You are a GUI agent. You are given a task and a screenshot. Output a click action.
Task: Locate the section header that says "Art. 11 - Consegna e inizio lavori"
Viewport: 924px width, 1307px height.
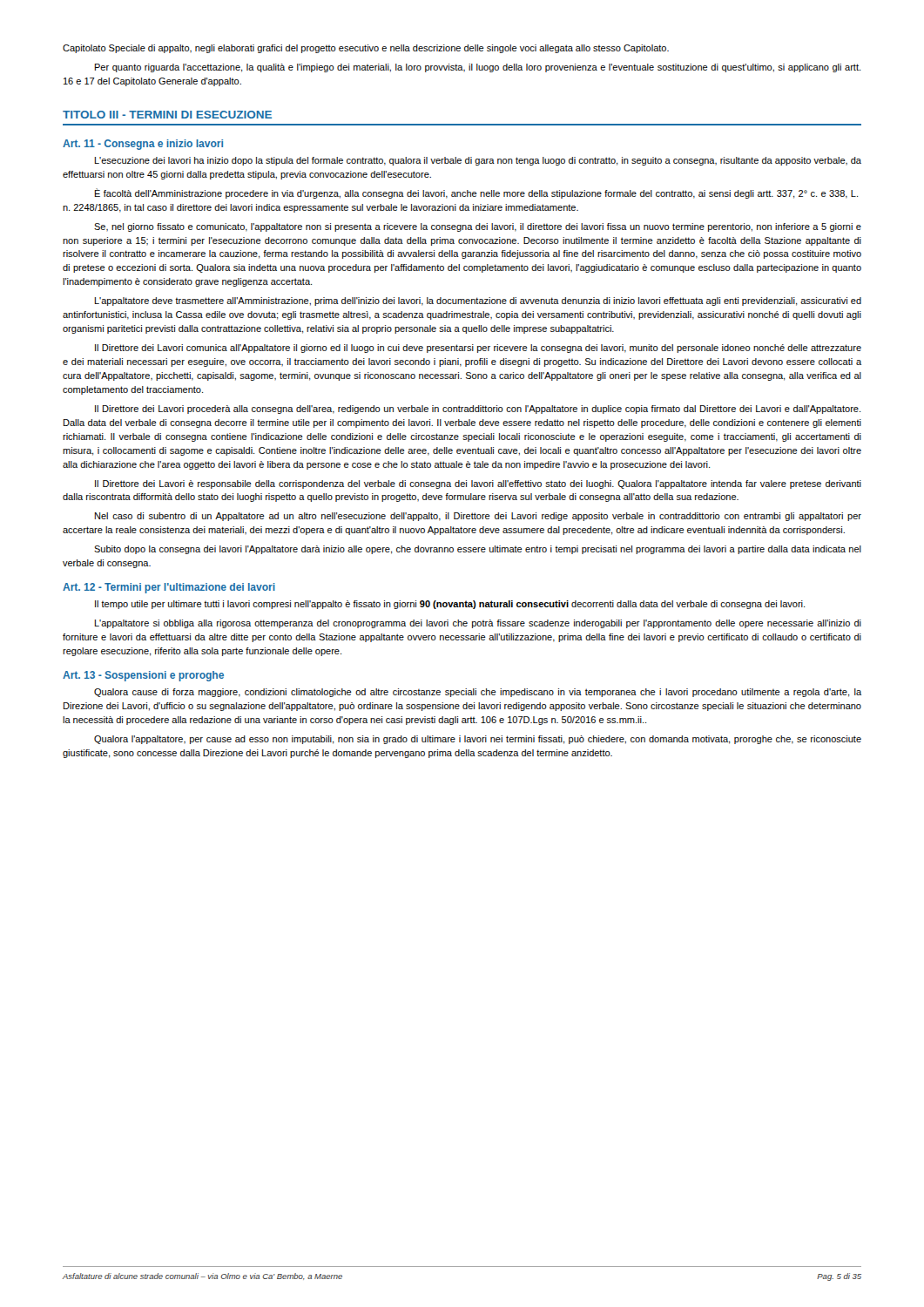pyautogui.click(x=143, y=144)
